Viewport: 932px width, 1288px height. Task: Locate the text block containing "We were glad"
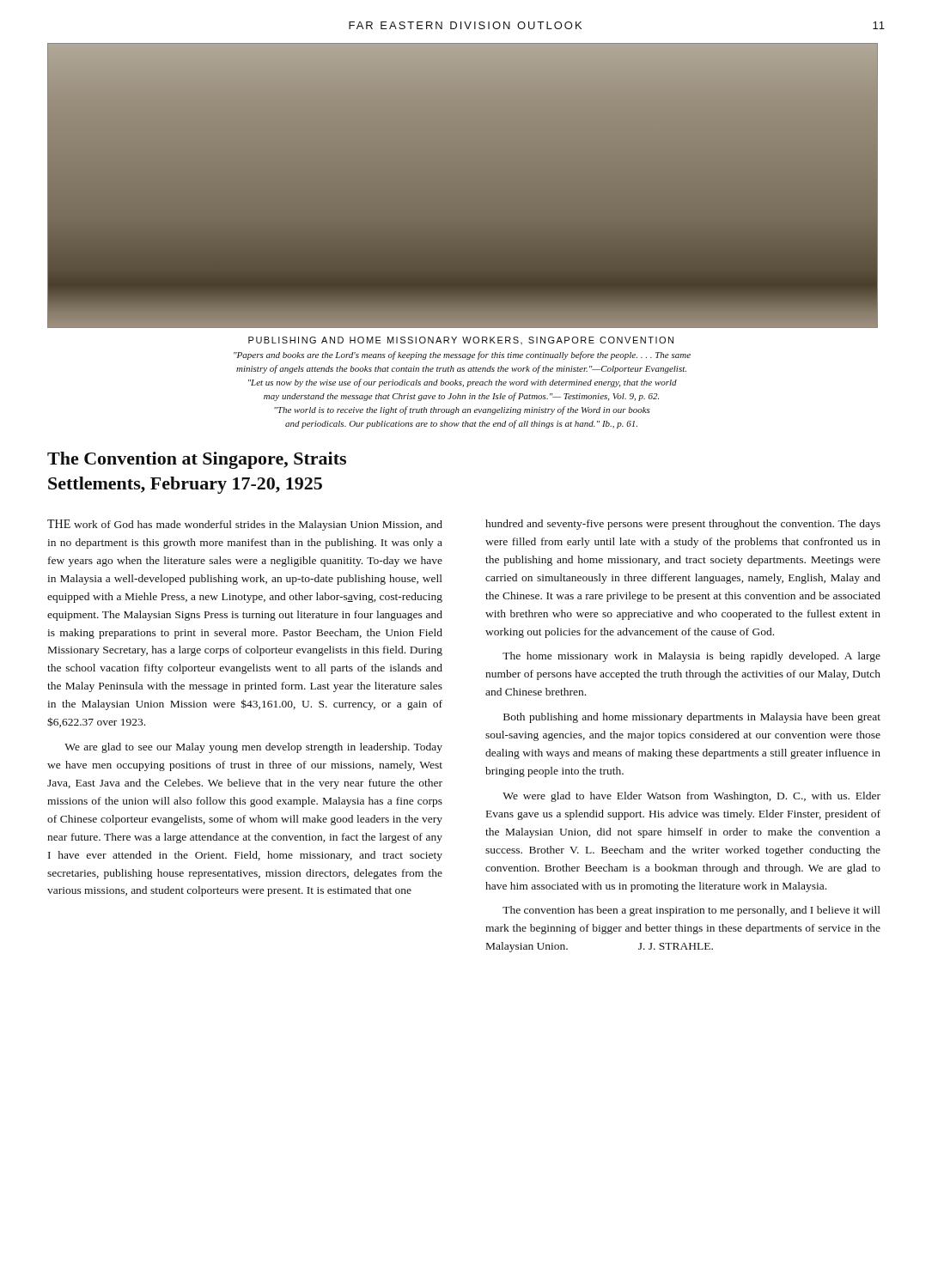(683, 840)
